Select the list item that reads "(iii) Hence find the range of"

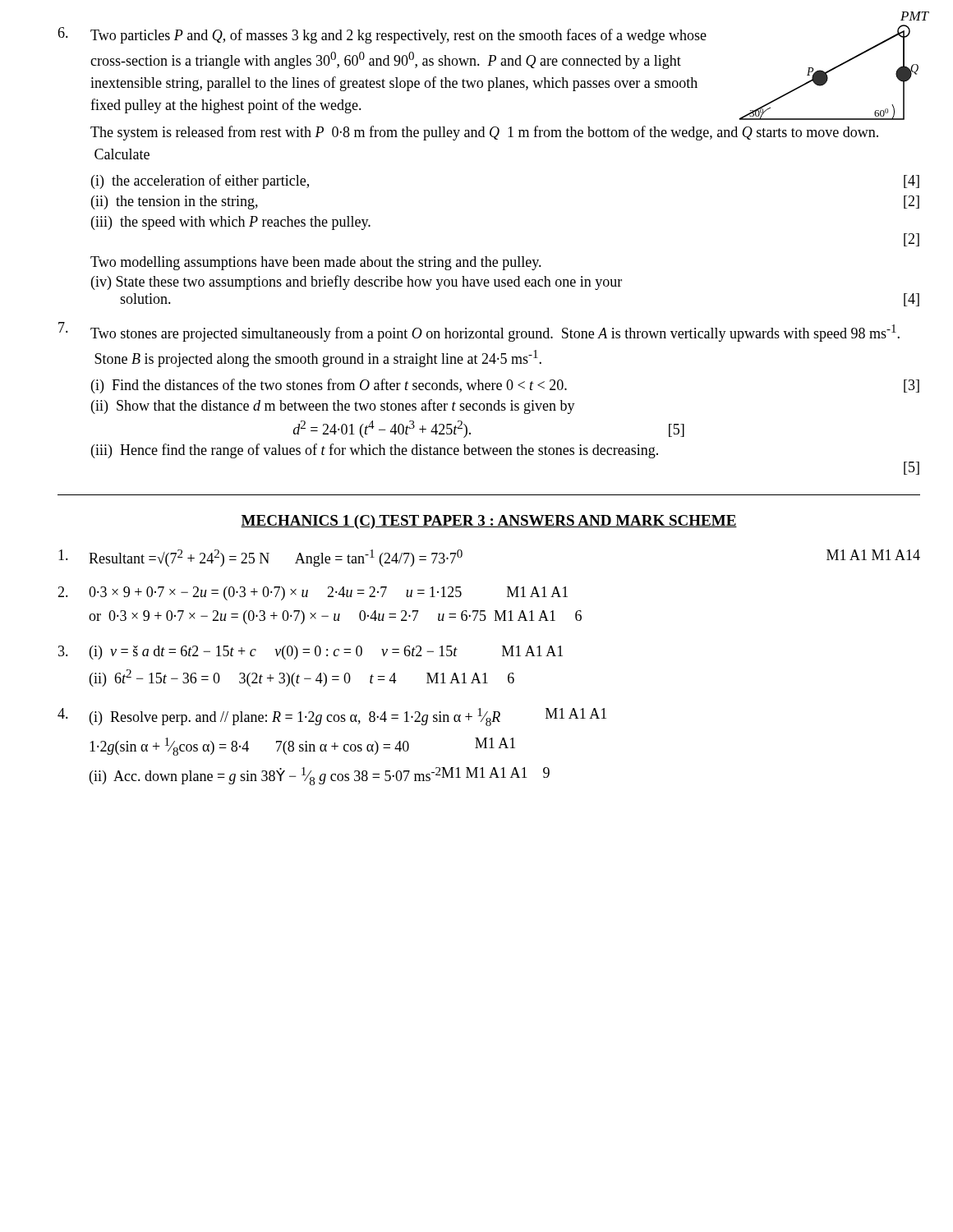tap(505, 451)
